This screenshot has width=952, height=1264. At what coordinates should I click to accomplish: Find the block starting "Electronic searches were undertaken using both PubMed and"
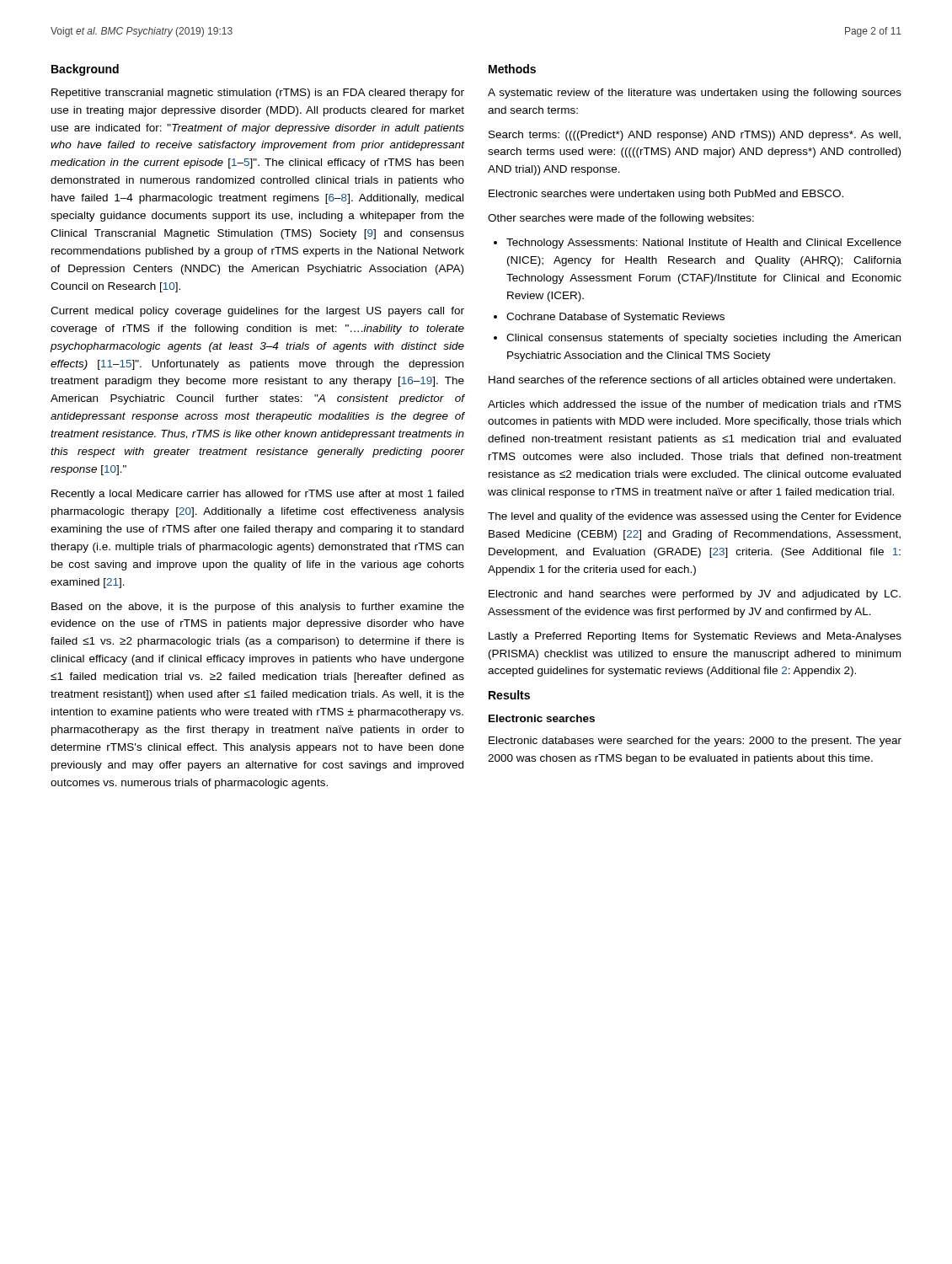[x=695, y=194]
